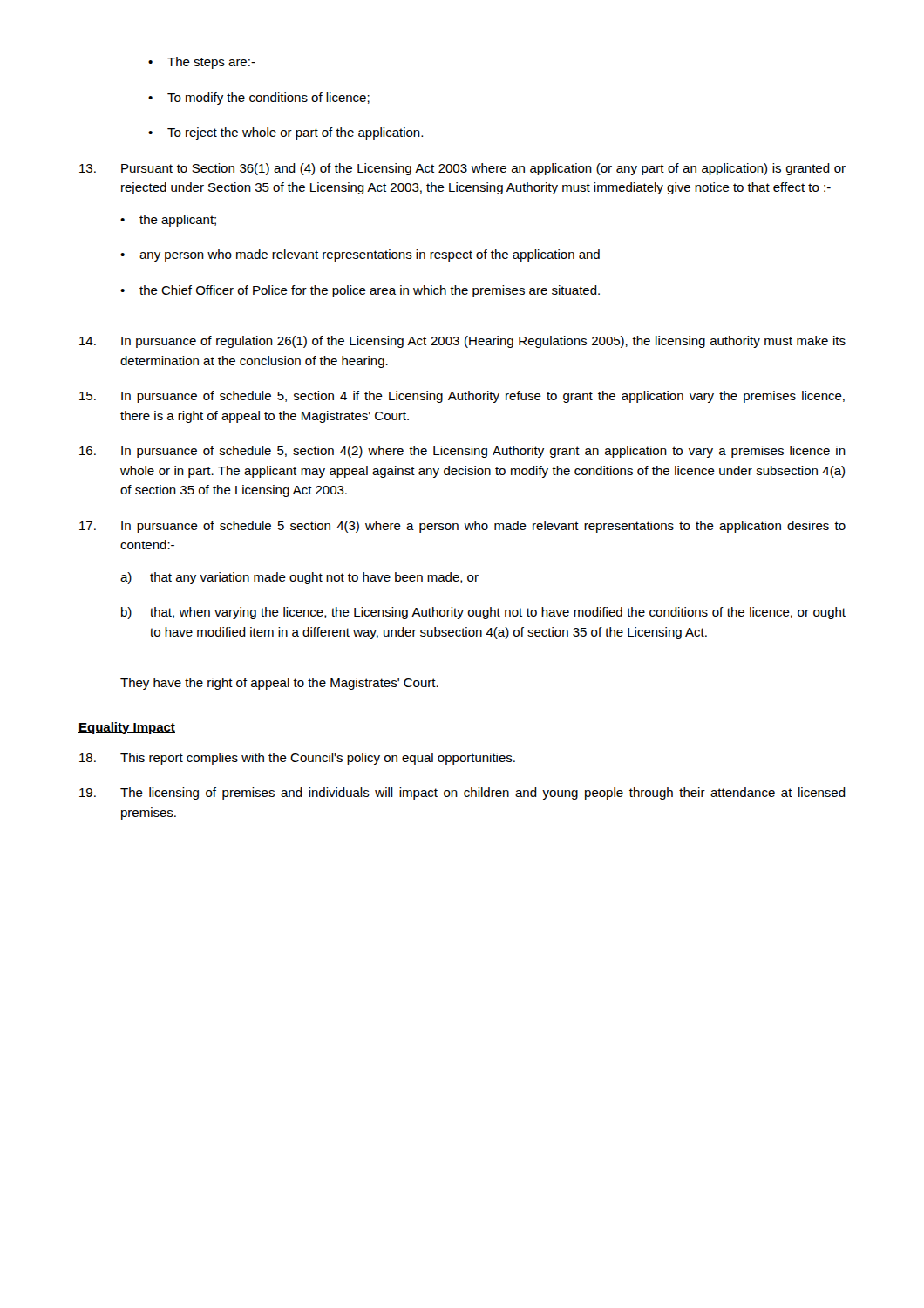Find the text starting "b) that, when"

point(483,622)
